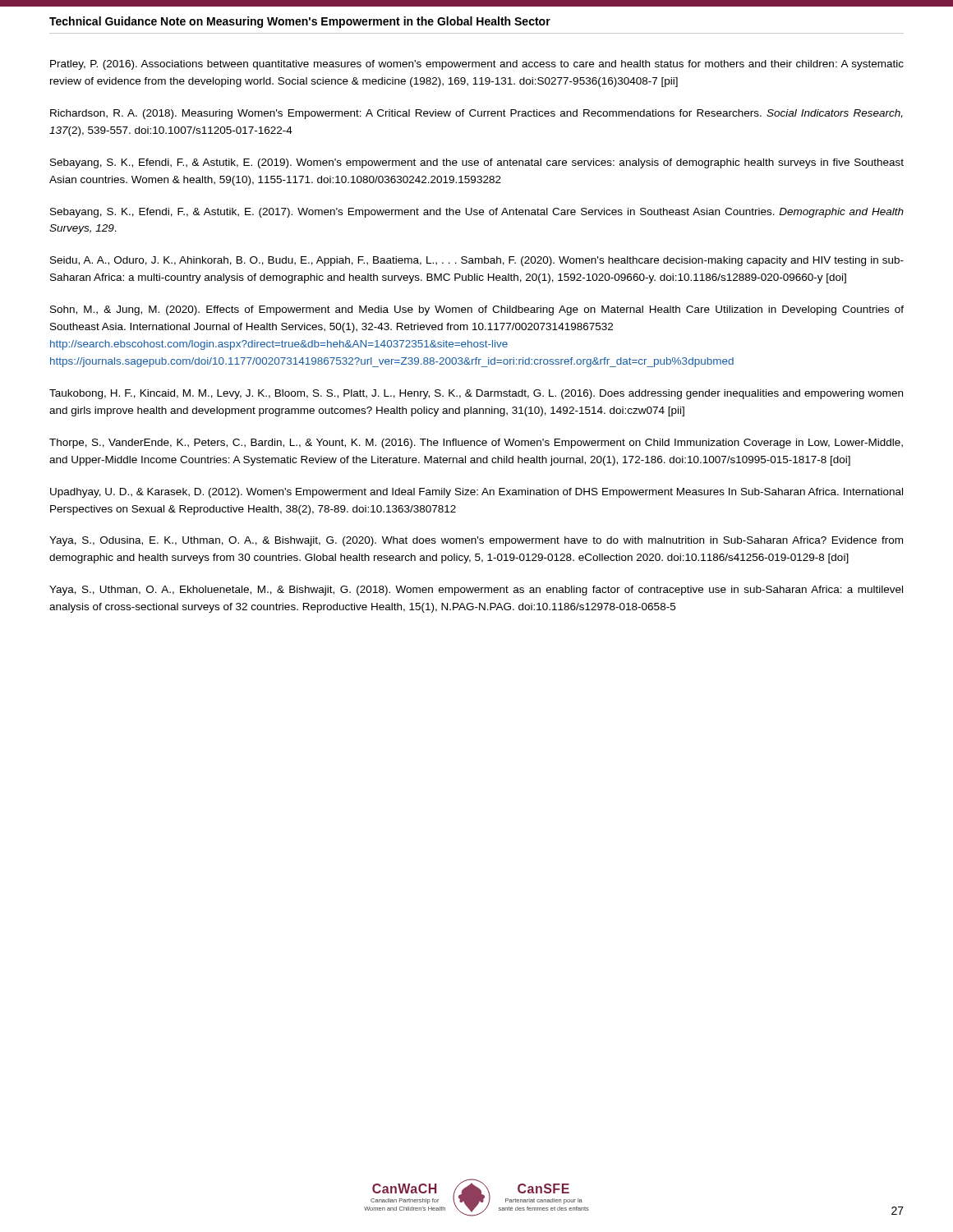Viewport: 953px width, 1232px height.
Task: Point to the passage starting "Sohn, M., & Jung, M. (2020). Effects of"
Action: point(476,335)
